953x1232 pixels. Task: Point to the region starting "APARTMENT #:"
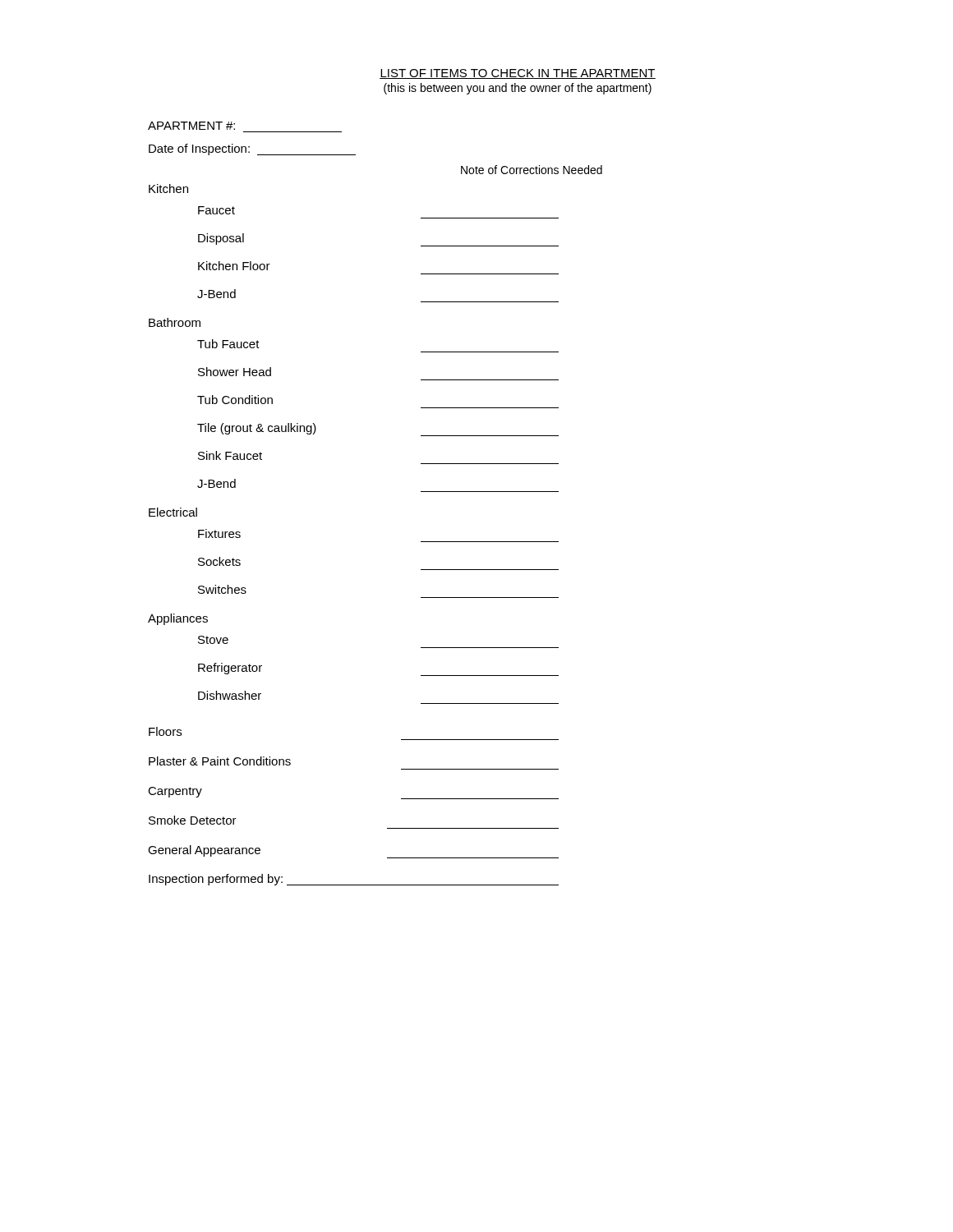[x=245, y=125]
